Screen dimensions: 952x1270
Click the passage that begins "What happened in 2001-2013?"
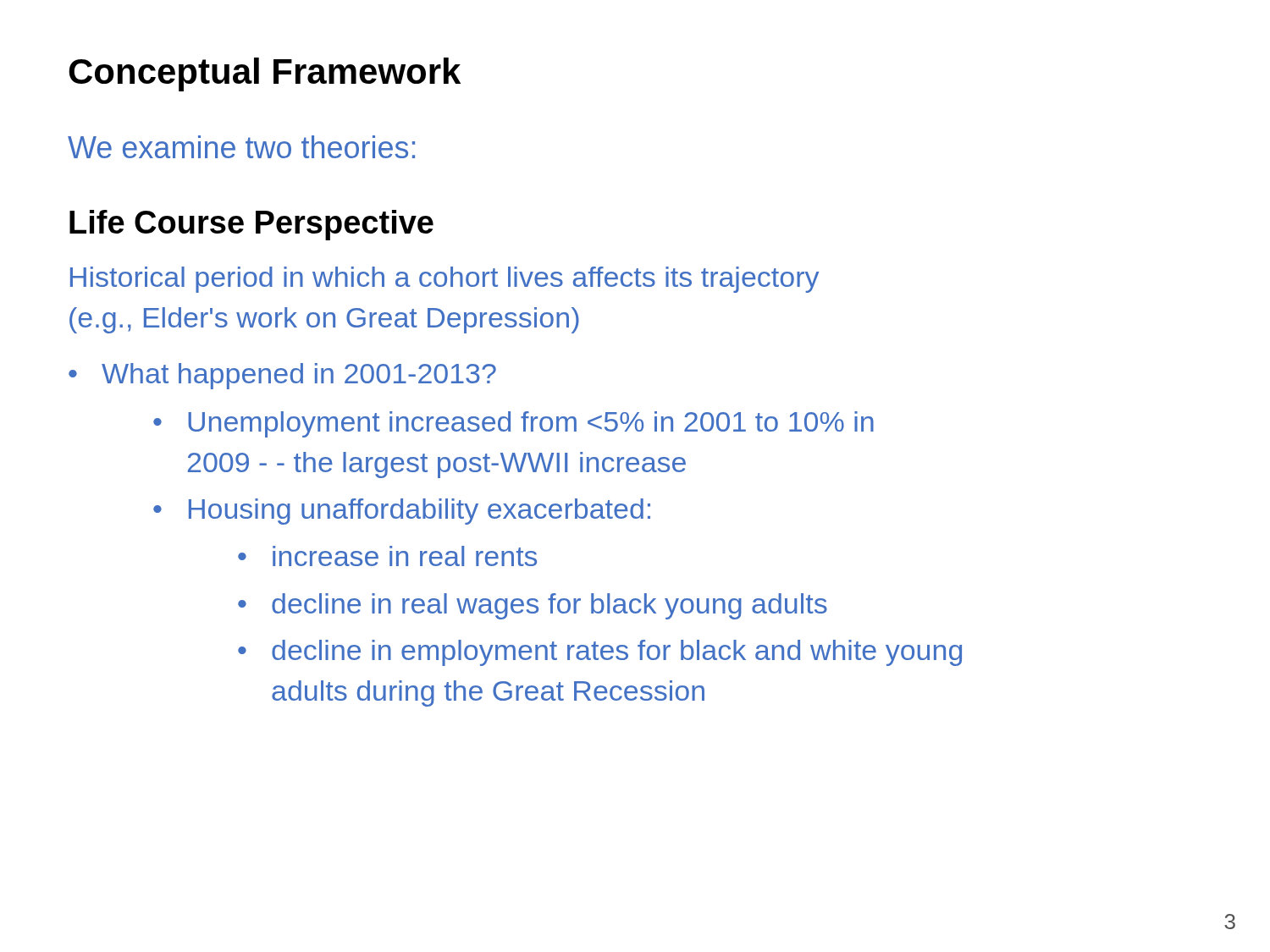click(x=299, y=376)
